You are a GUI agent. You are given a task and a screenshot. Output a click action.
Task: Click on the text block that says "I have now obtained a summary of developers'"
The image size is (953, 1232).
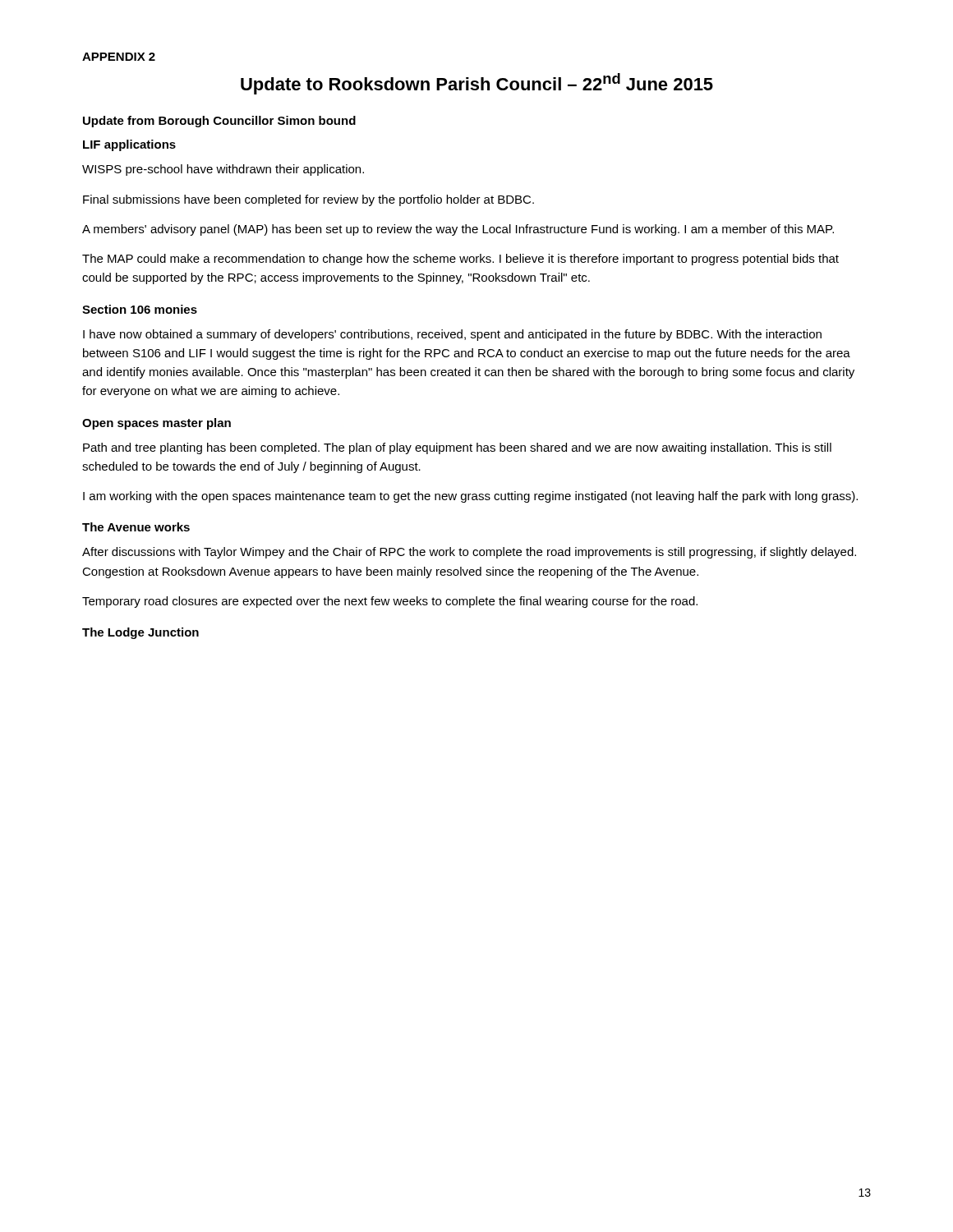(468, 362)
